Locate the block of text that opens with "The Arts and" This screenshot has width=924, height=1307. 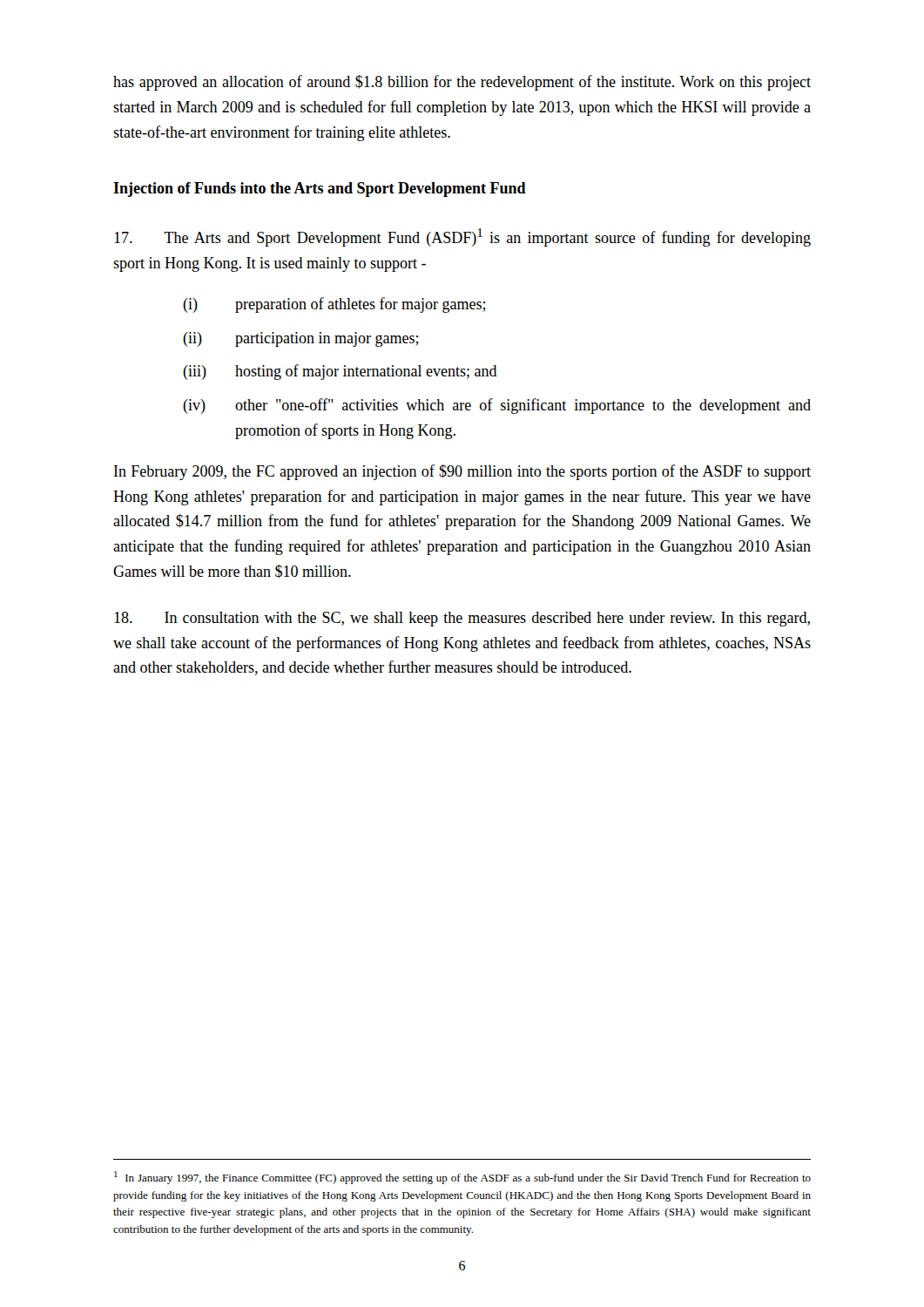point(462,249)
